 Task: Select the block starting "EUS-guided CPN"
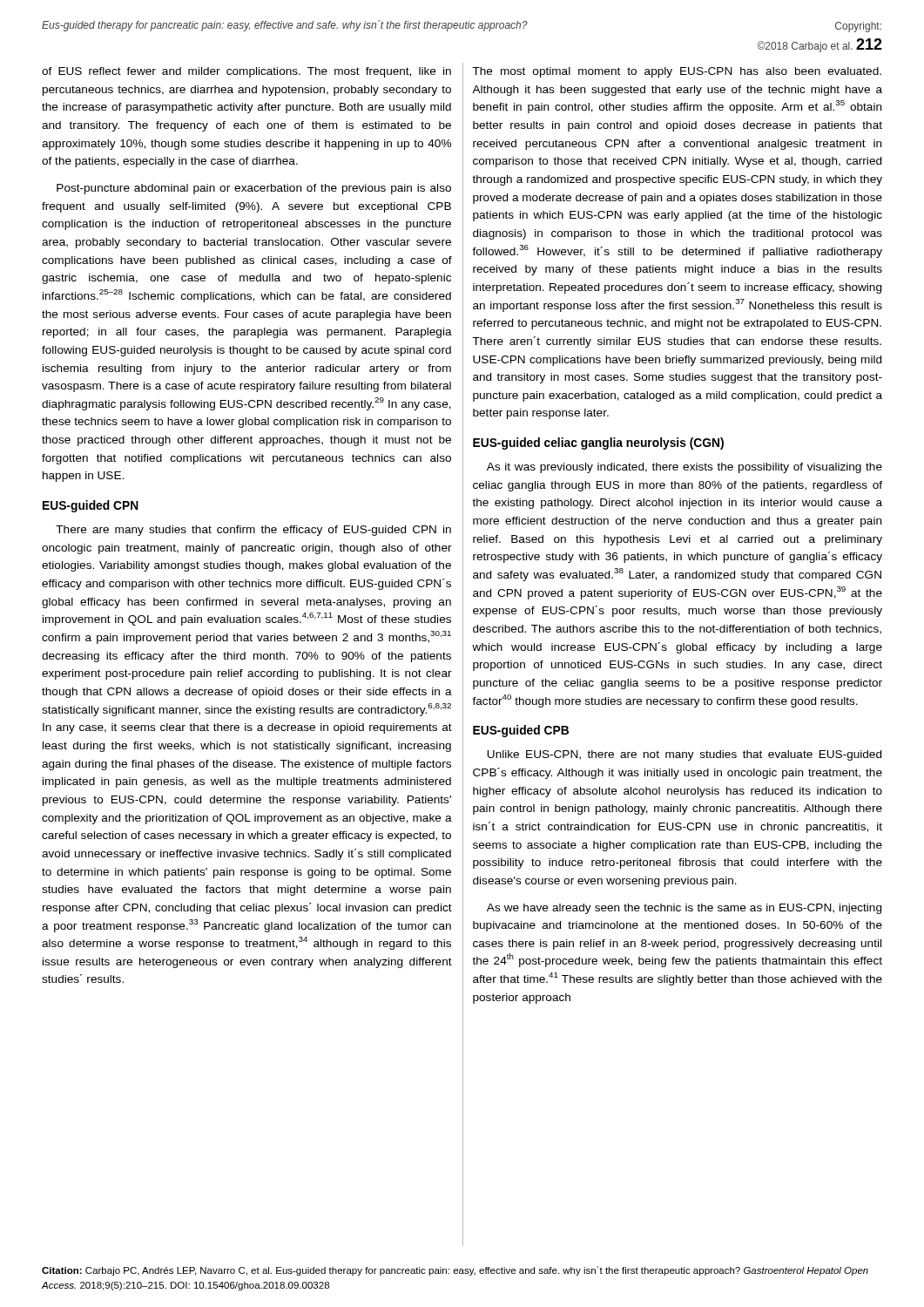(x=91, y=506)
